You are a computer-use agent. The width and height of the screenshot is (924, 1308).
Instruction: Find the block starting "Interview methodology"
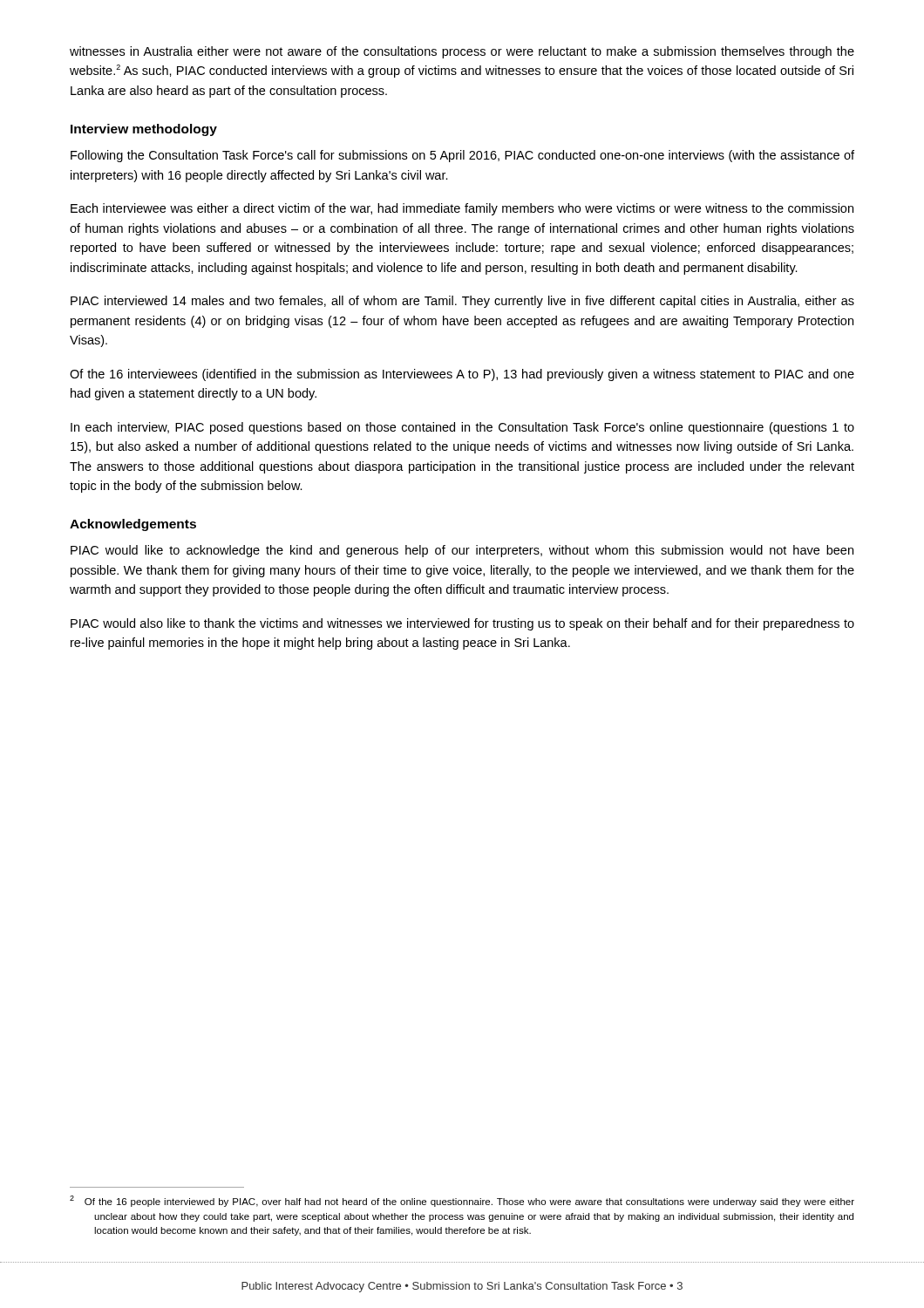click(143, 129)
